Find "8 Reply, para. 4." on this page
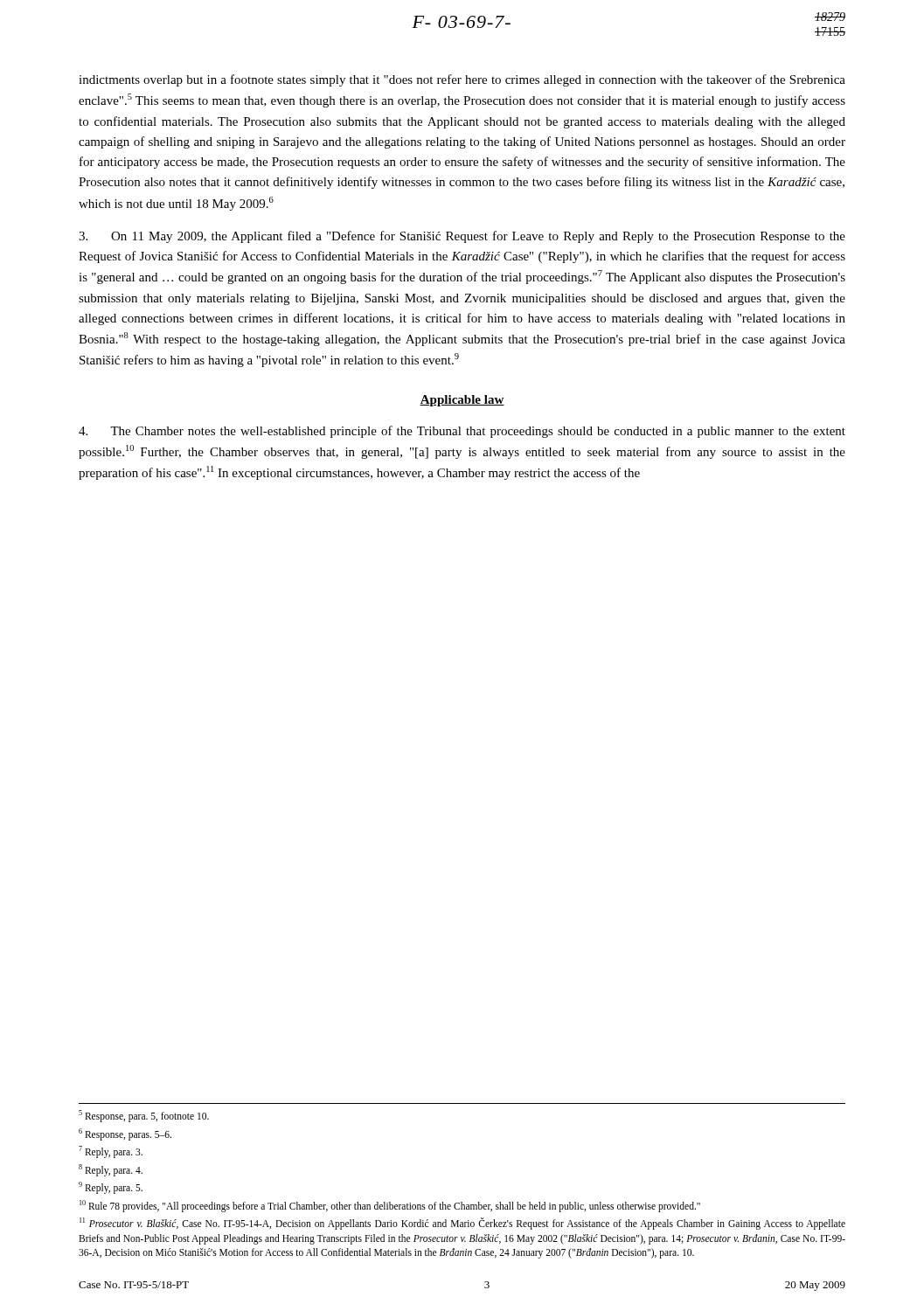 pyautogui.click(x=111, y=1170)
